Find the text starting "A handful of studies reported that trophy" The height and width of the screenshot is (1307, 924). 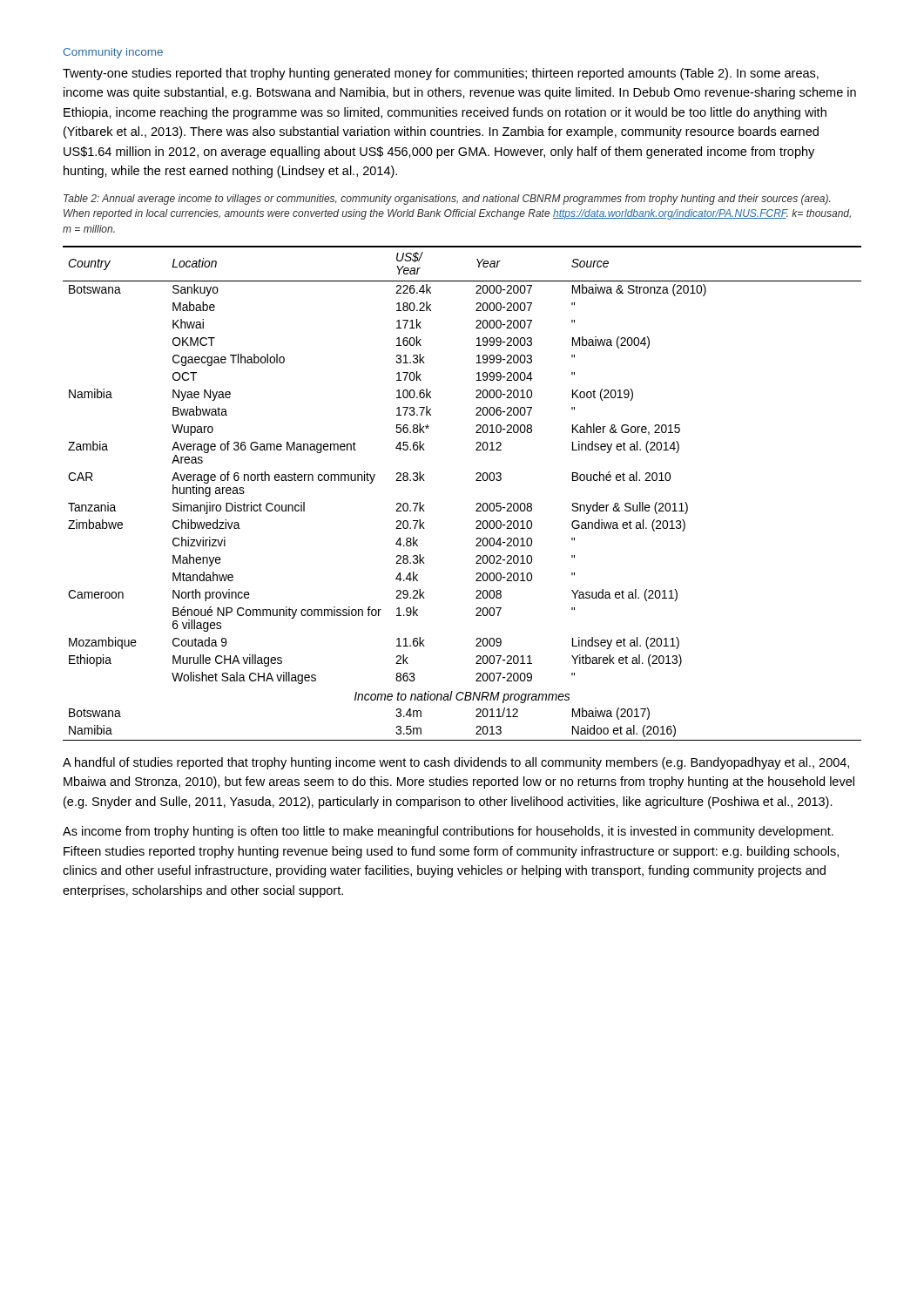click(x=459, y=782)
